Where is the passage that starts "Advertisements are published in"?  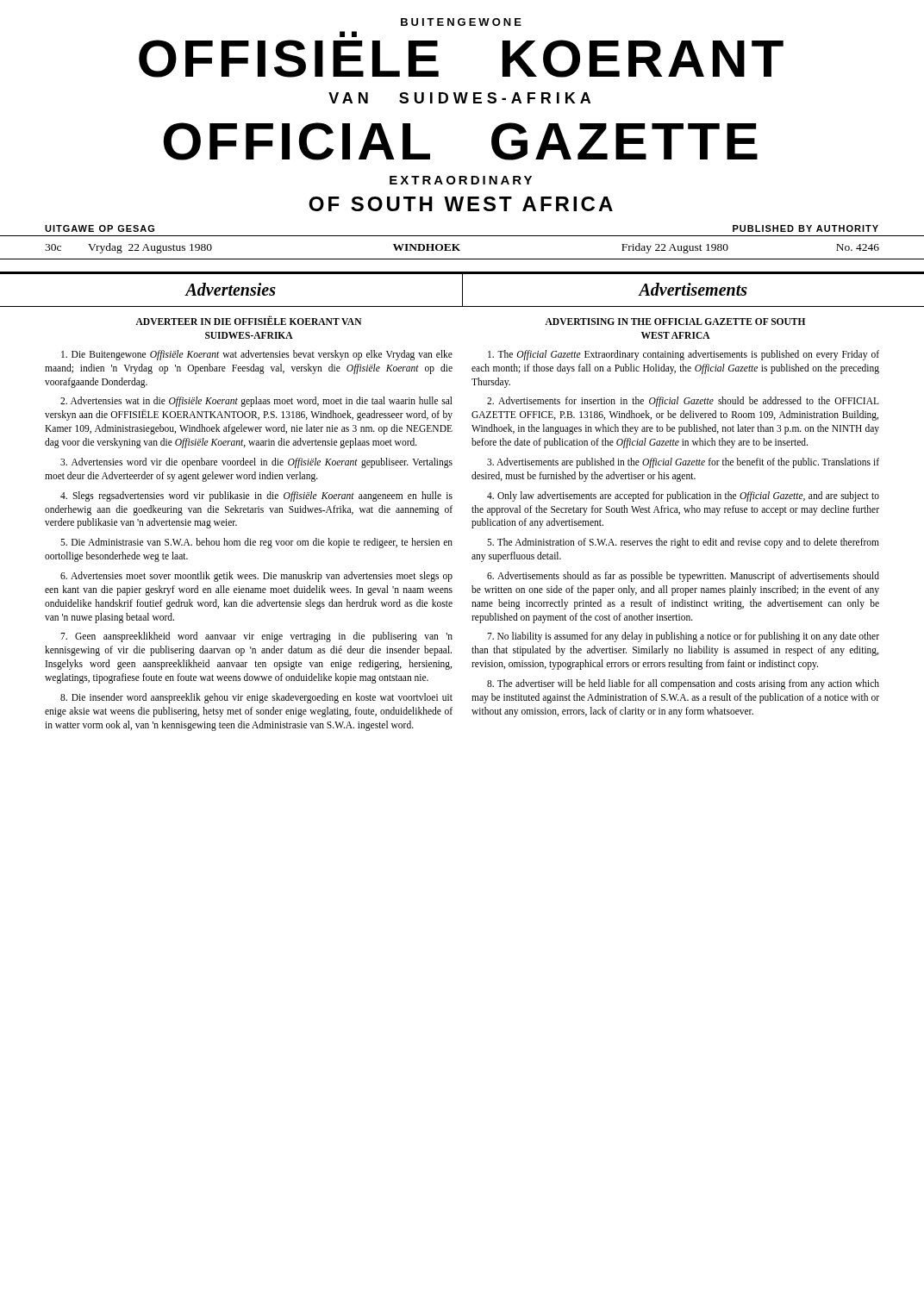click(675, 470)
